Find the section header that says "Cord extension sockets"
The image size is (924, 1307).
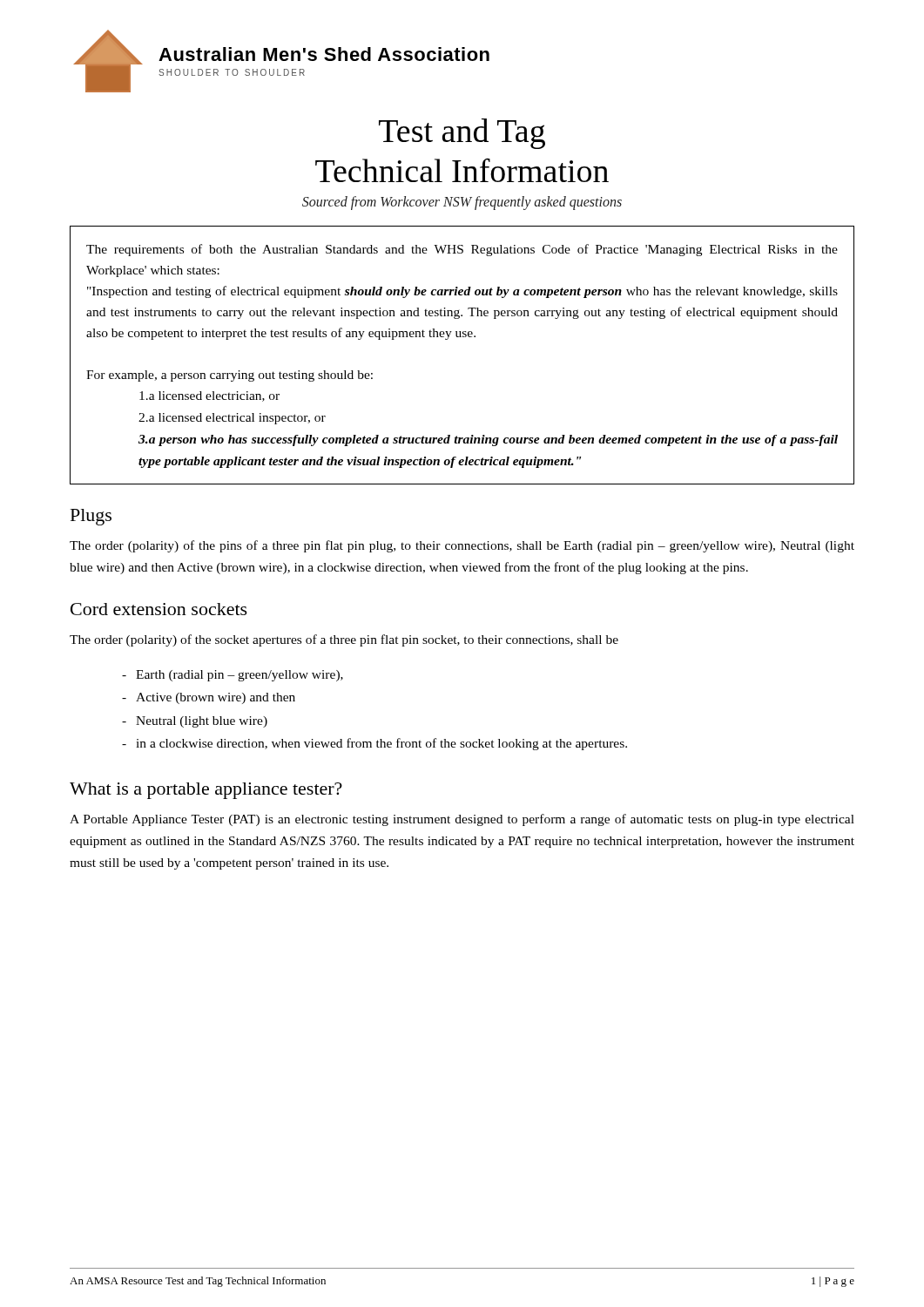coord(159,609)
